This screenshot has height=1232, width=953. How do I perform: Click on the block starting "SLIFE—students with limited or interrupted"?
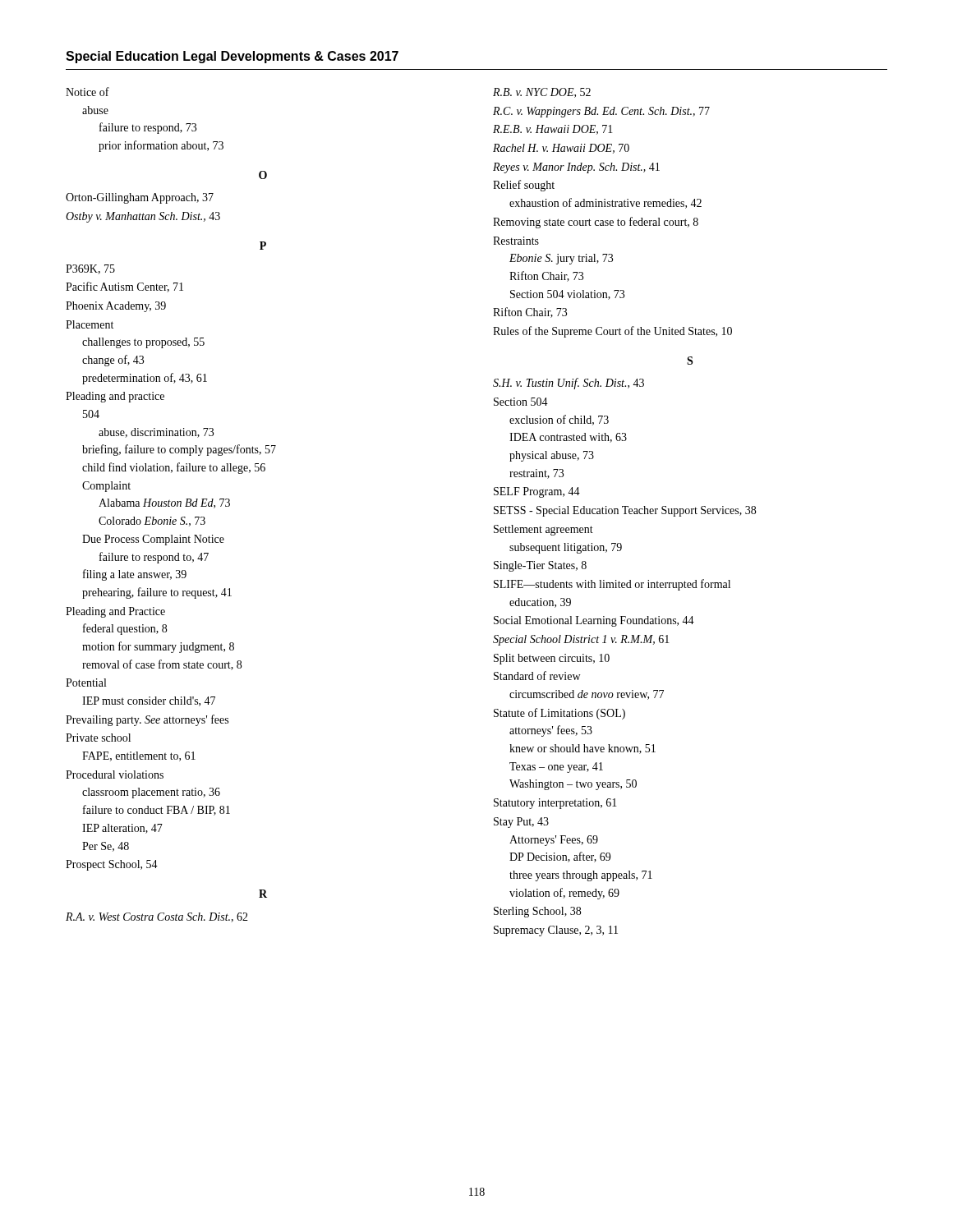click(690, 593)
